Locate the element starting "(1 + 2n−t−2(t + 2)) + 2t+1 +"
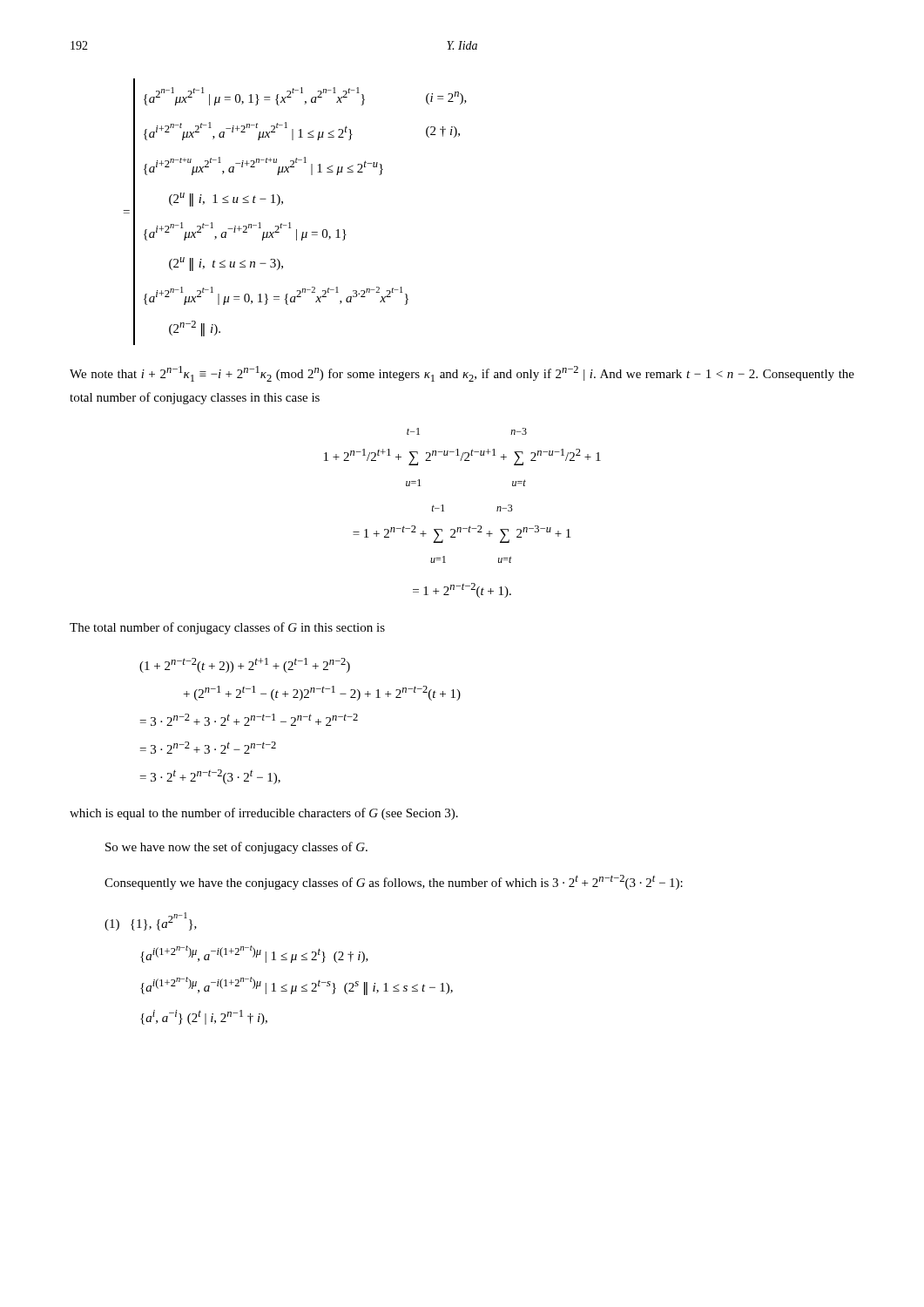The width and height of the screenshot is (924, 1307). [x=245, y=665]
